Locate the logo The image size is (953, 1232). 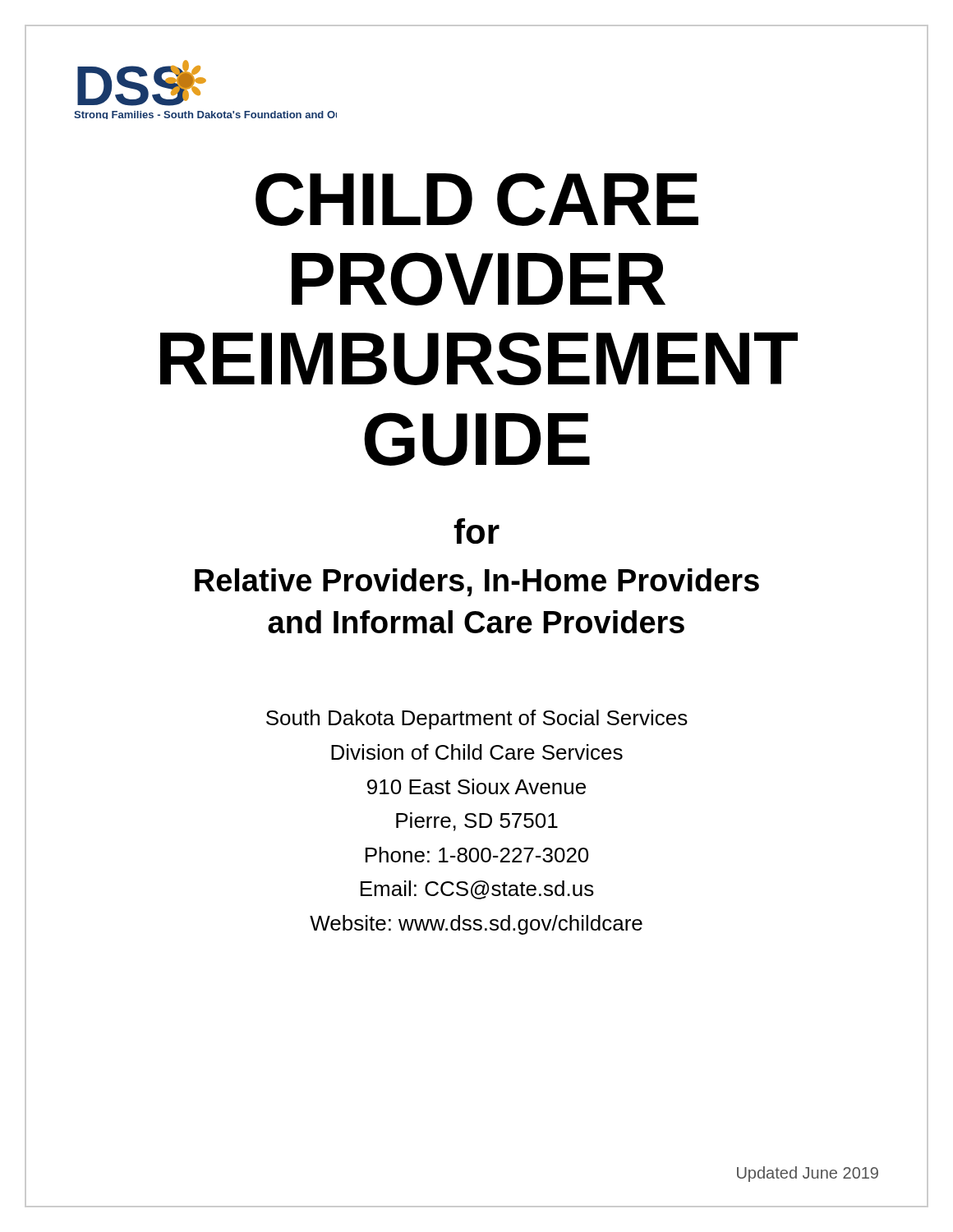(476, 88)
